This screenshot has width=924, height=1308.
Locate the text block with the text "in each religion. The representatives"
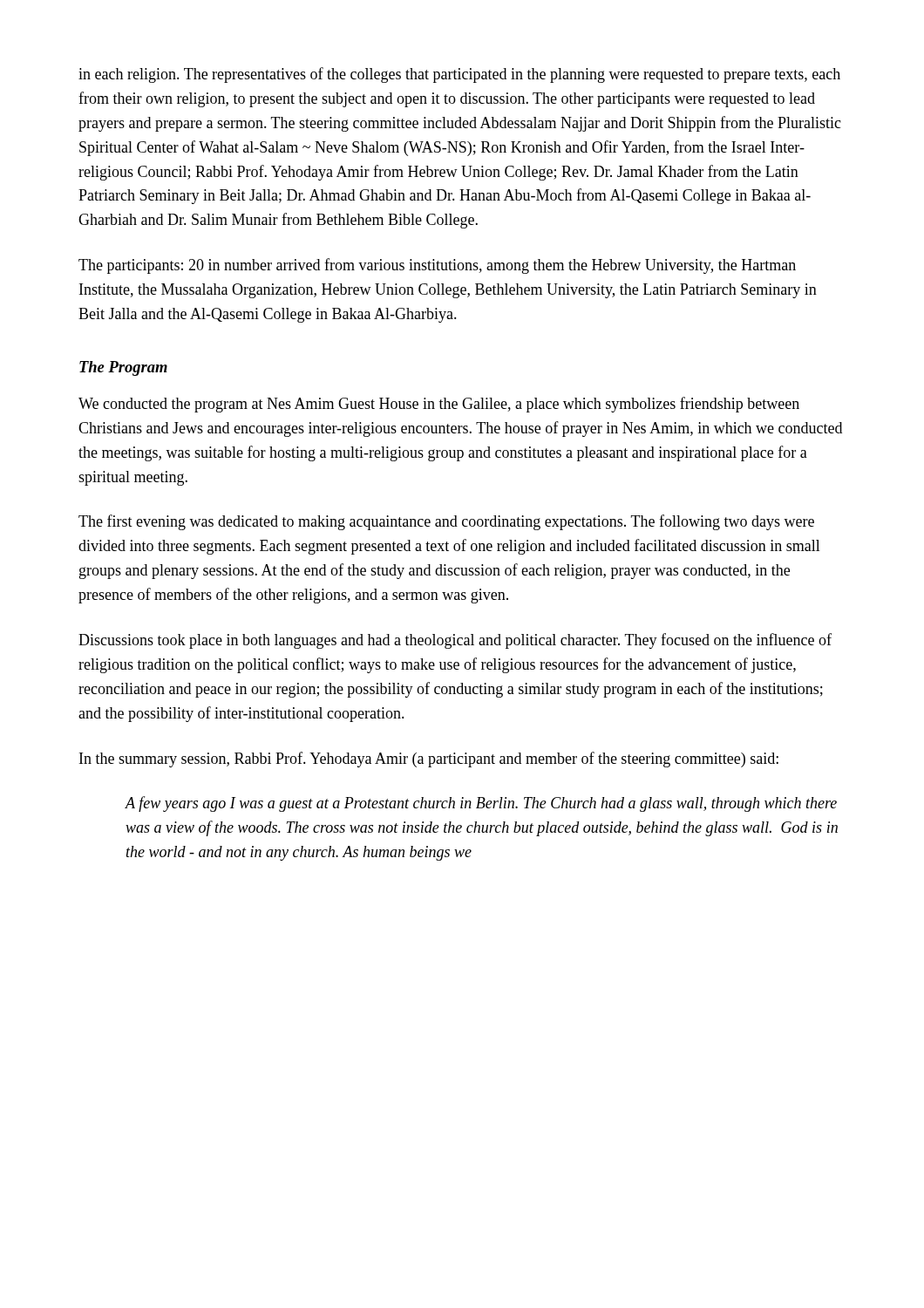click(x=460, y=147)
